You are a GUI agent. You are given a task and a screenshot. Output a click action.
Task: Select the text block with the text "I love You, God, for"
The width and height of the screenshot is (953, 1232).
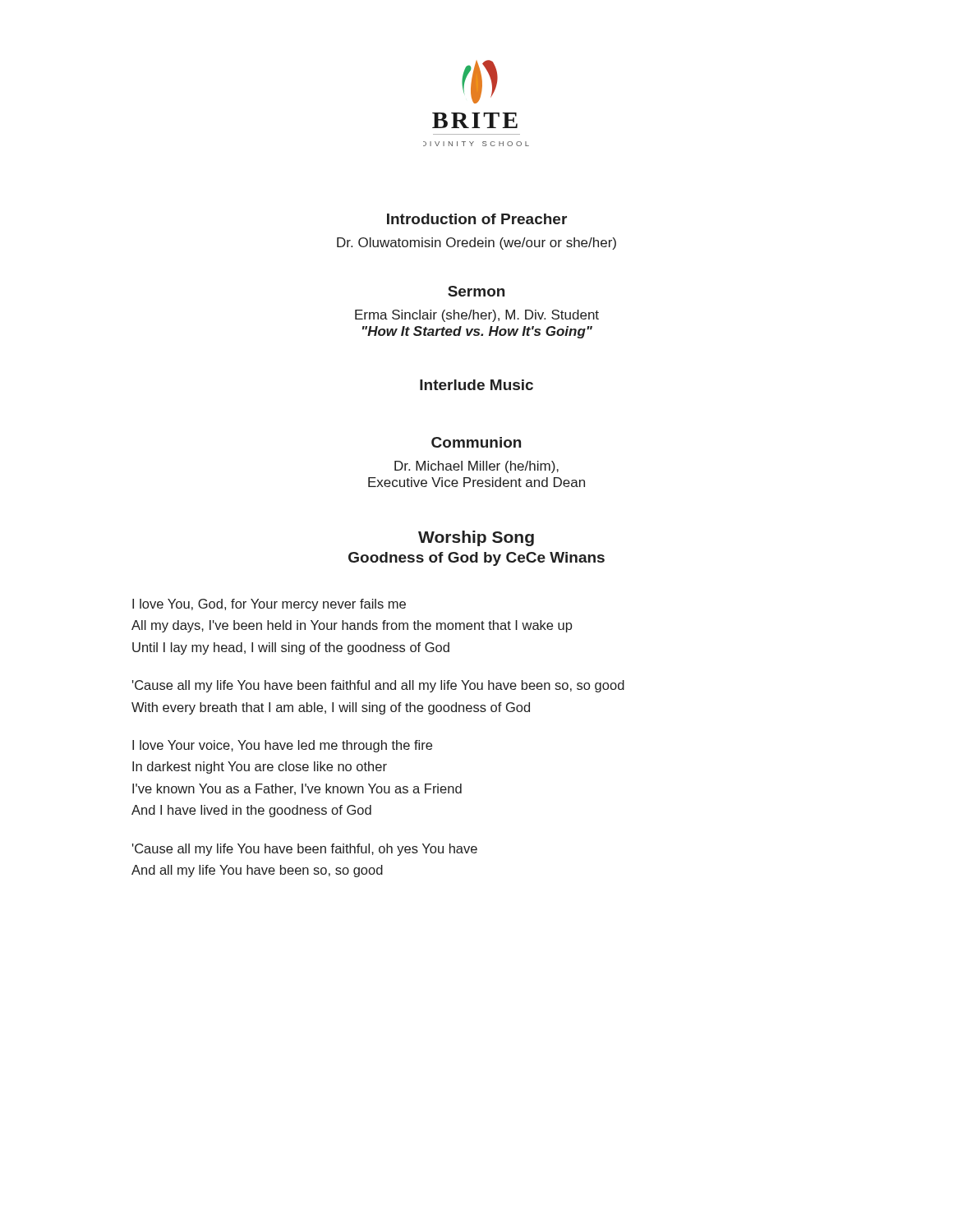click(352, 625)
